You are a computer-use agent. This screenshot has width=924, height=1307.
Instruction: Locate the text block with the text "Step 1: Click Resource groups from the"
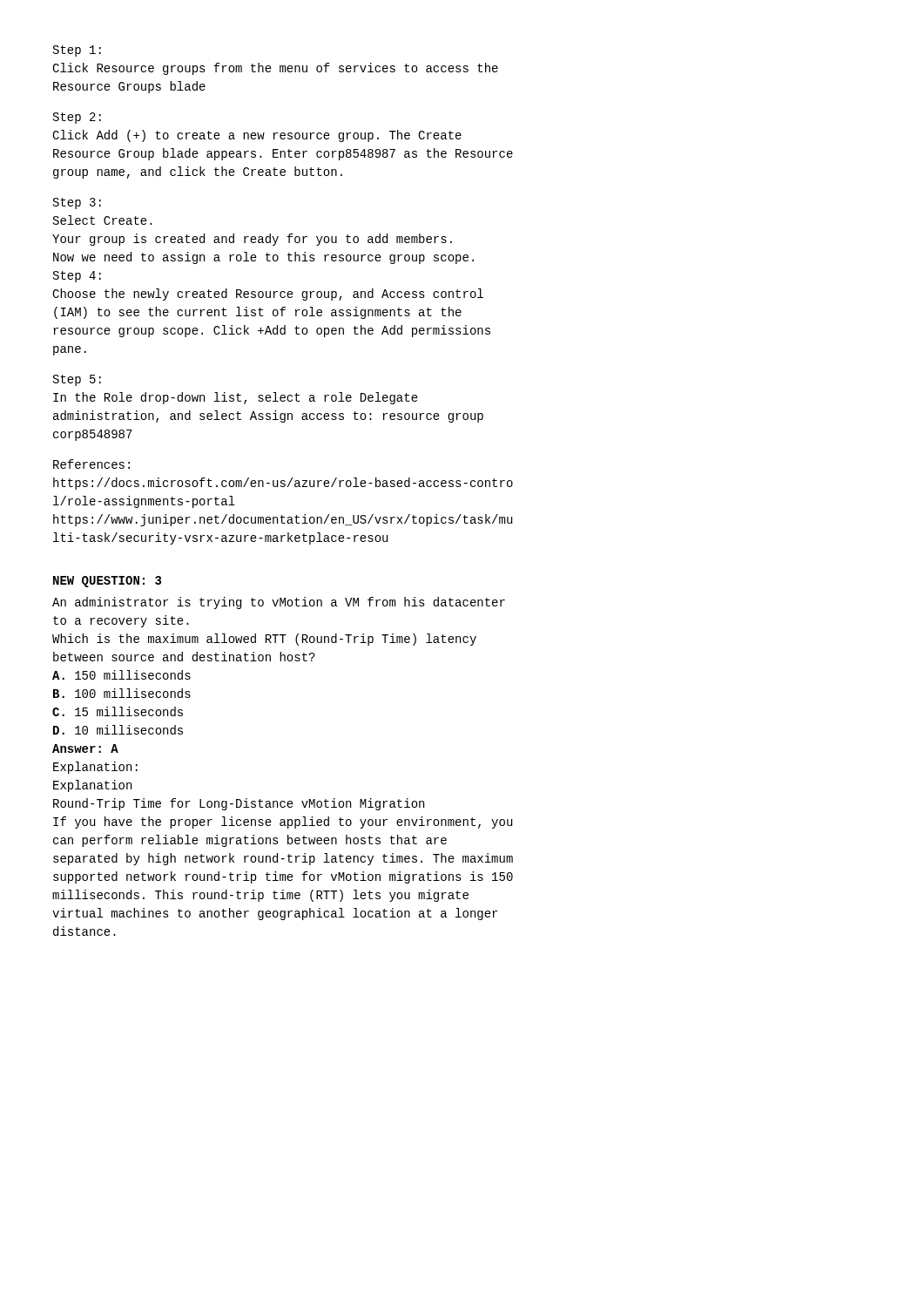coord(275,69)
